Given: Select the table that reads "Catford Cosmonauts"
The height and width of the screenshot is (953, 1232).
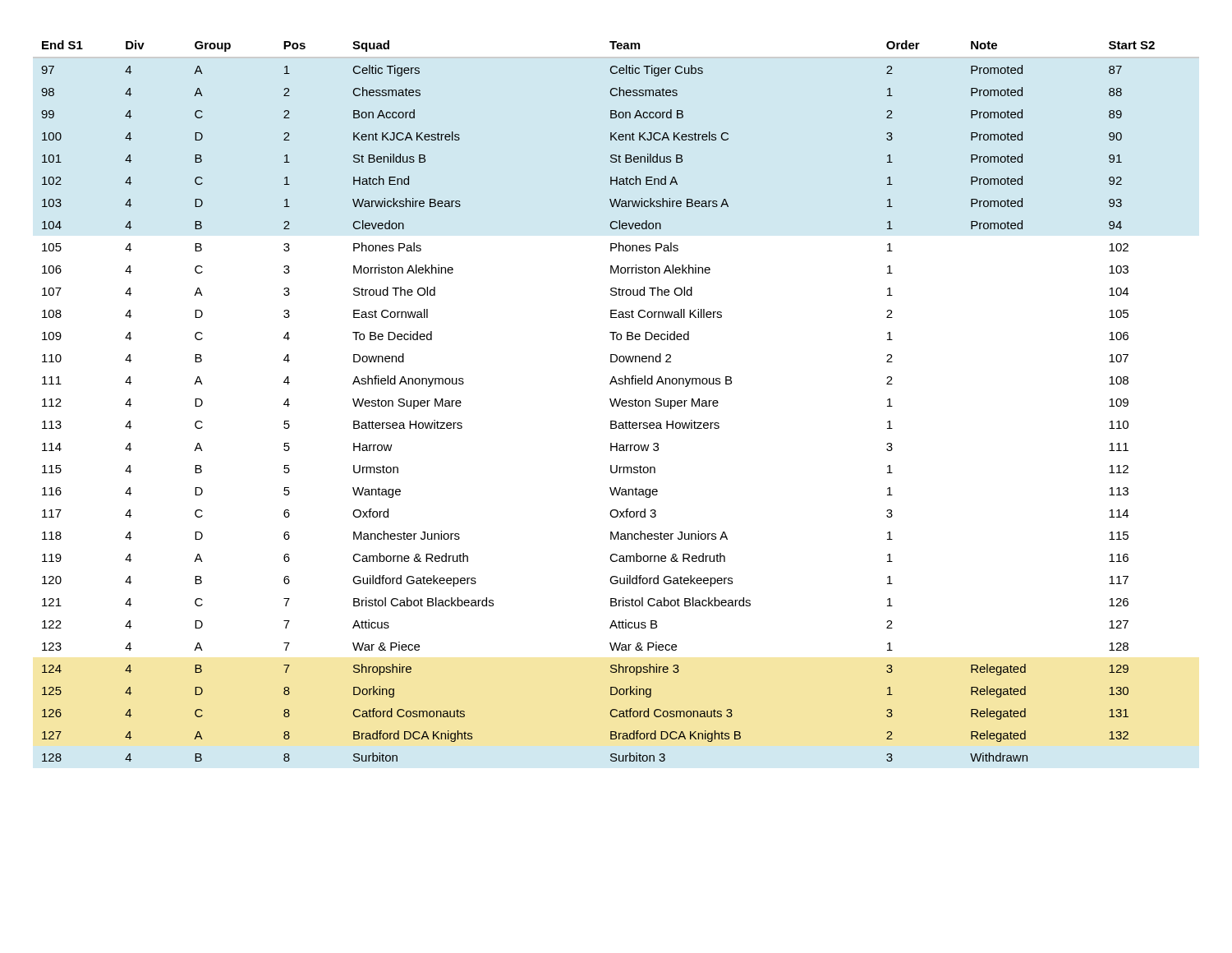Looking at the screenshot, I should pos(616,400).
